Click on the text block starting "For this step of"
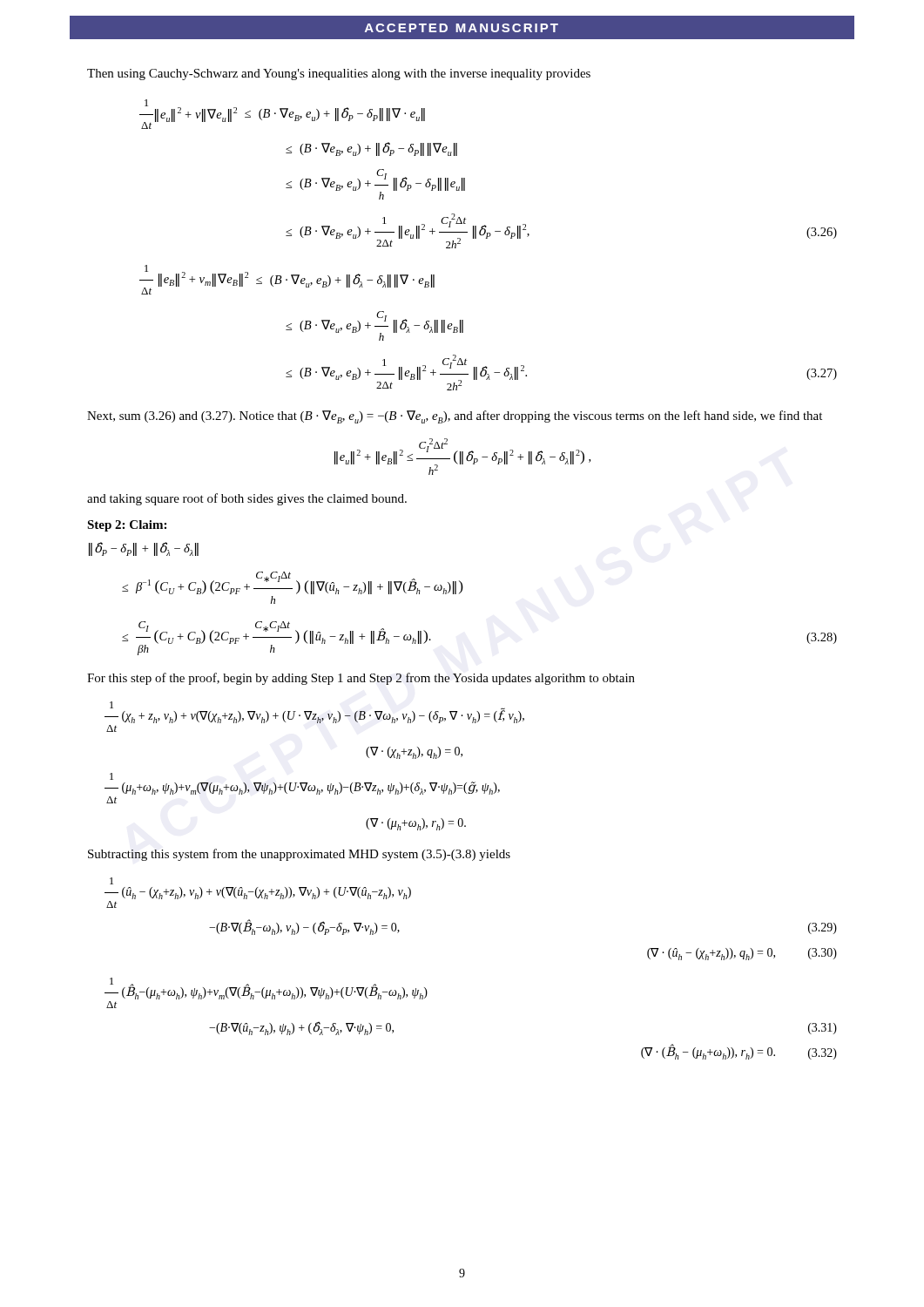 tap(361, 678)
